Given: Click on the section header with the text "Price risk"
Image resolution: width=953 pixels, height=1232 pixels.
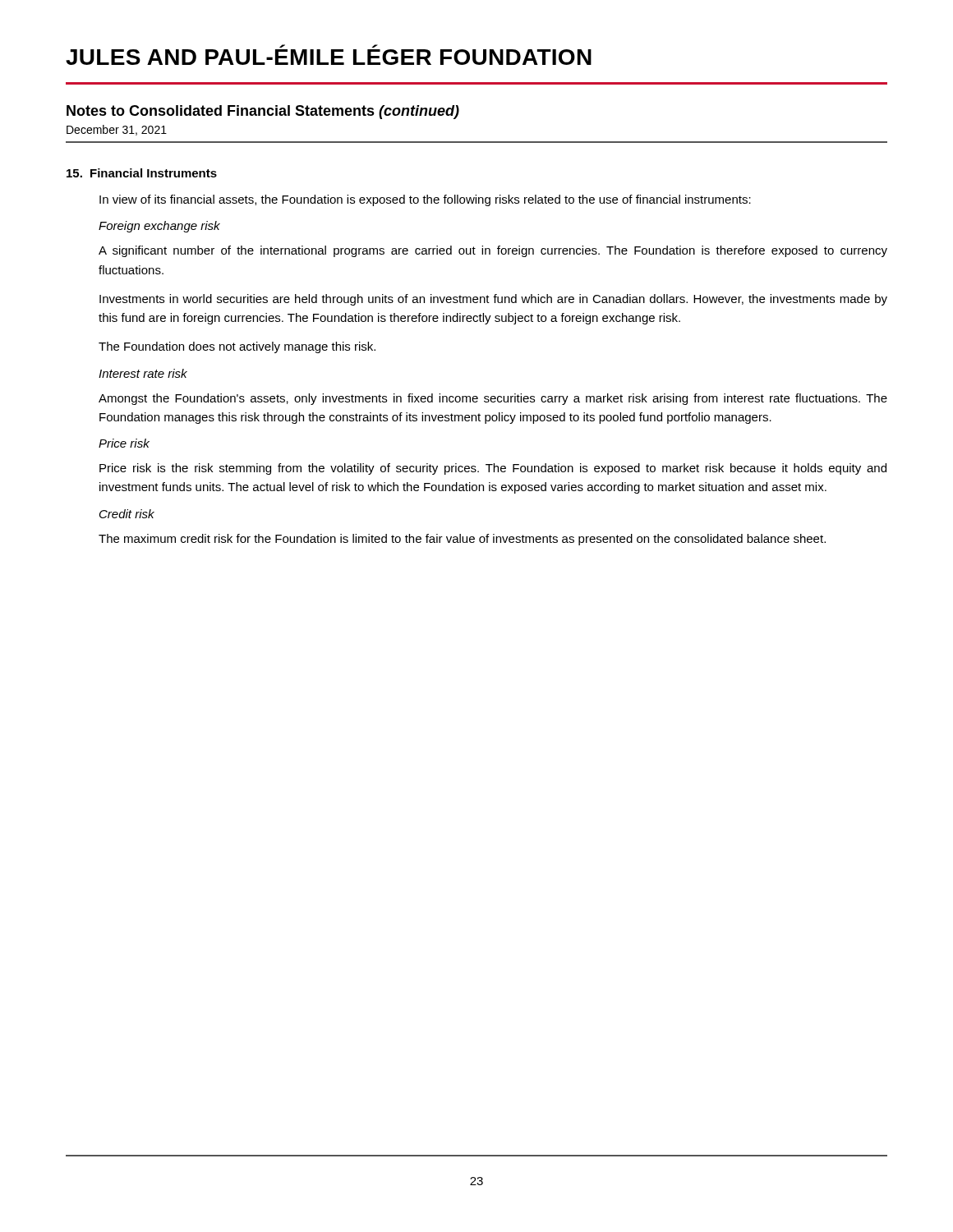Looking at the screenshot, I should [124, 443].
